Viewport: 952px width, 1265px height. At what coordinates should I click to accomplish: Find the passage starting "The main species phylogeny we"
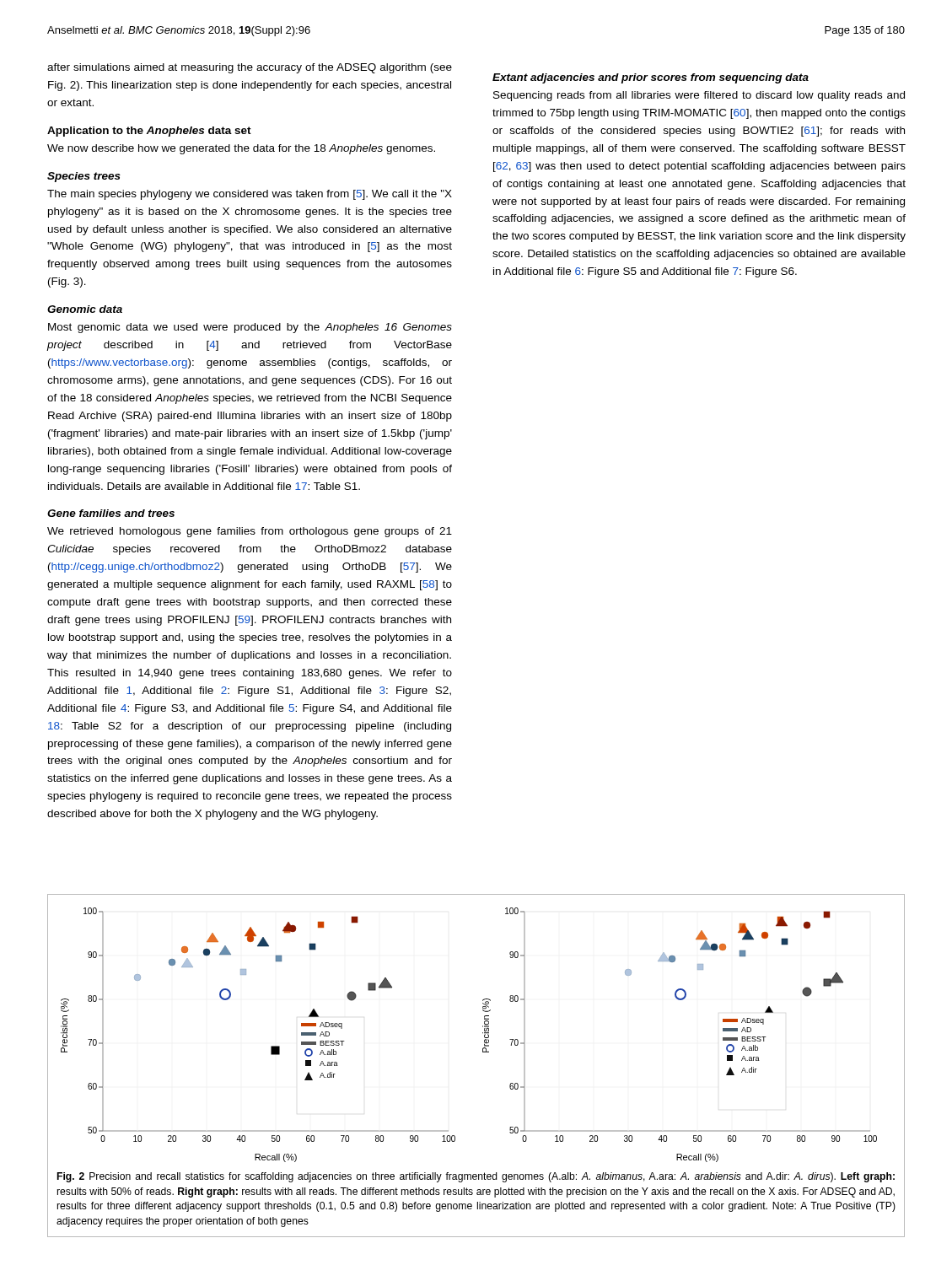coord(250,238)
